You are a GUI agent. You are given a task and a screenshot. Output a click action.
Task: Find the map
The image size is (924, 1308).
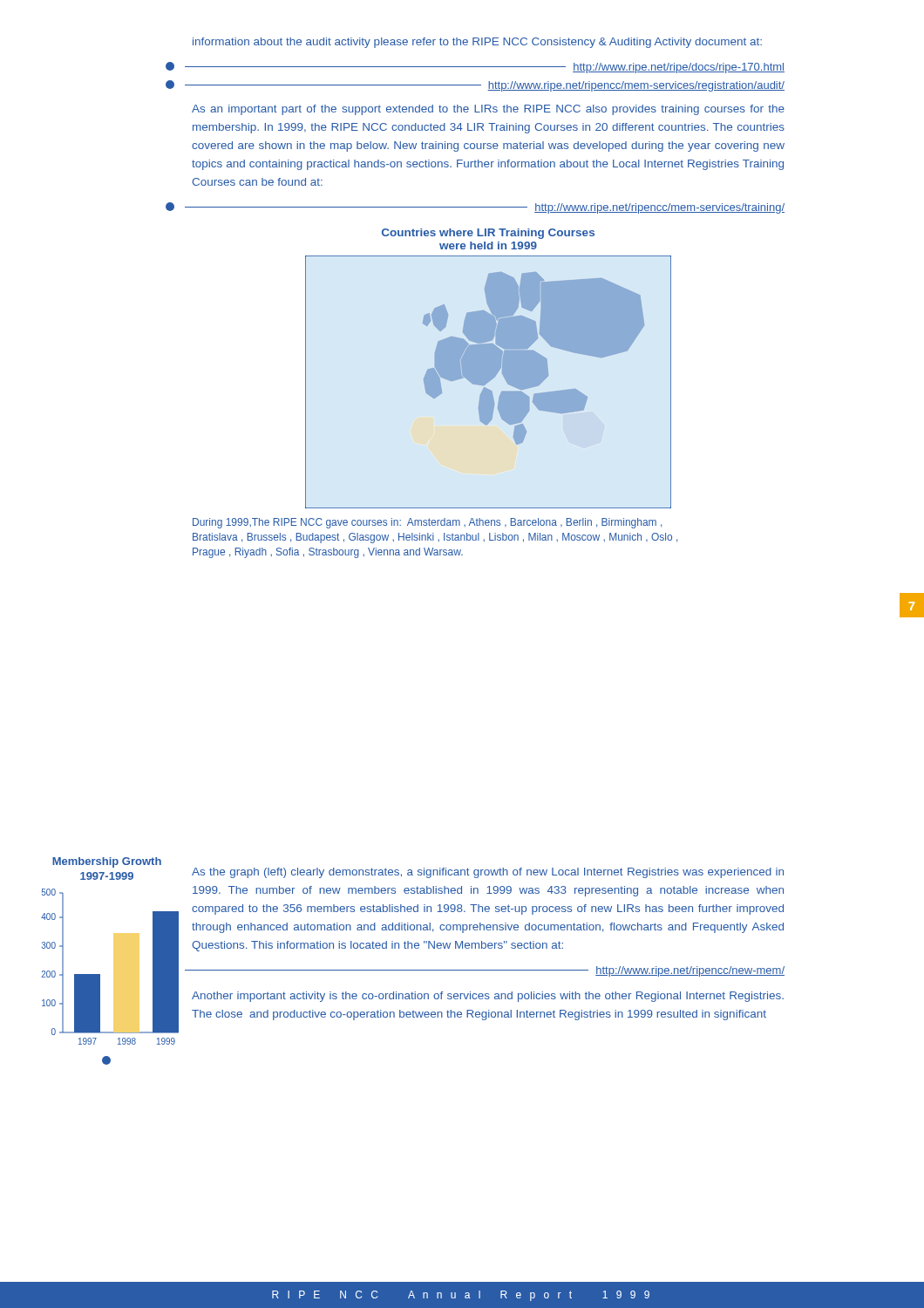(488, 382)
